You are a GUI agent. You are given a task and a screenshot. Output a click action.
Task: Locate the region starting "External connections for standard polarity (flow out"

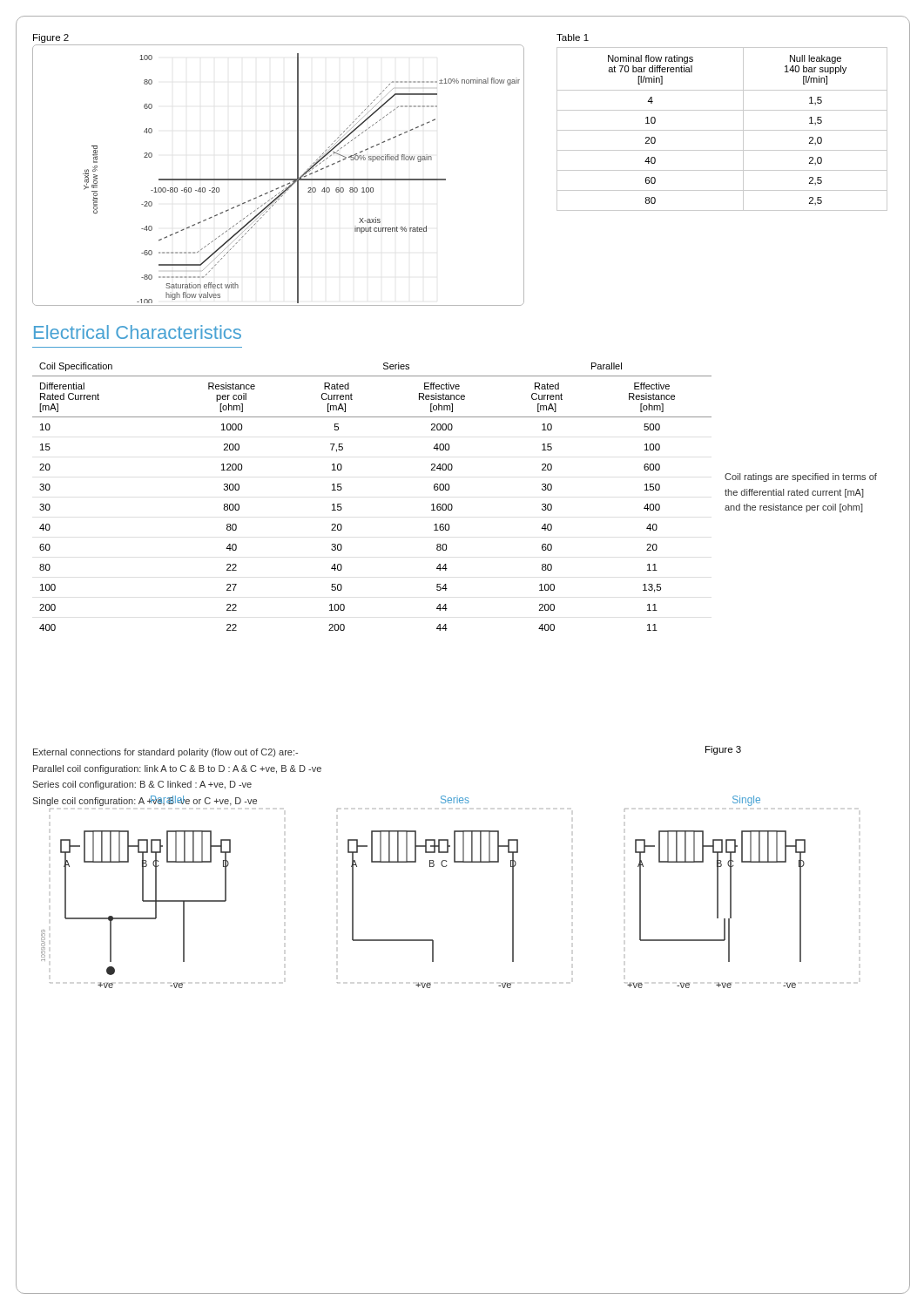tap(177, 776)
